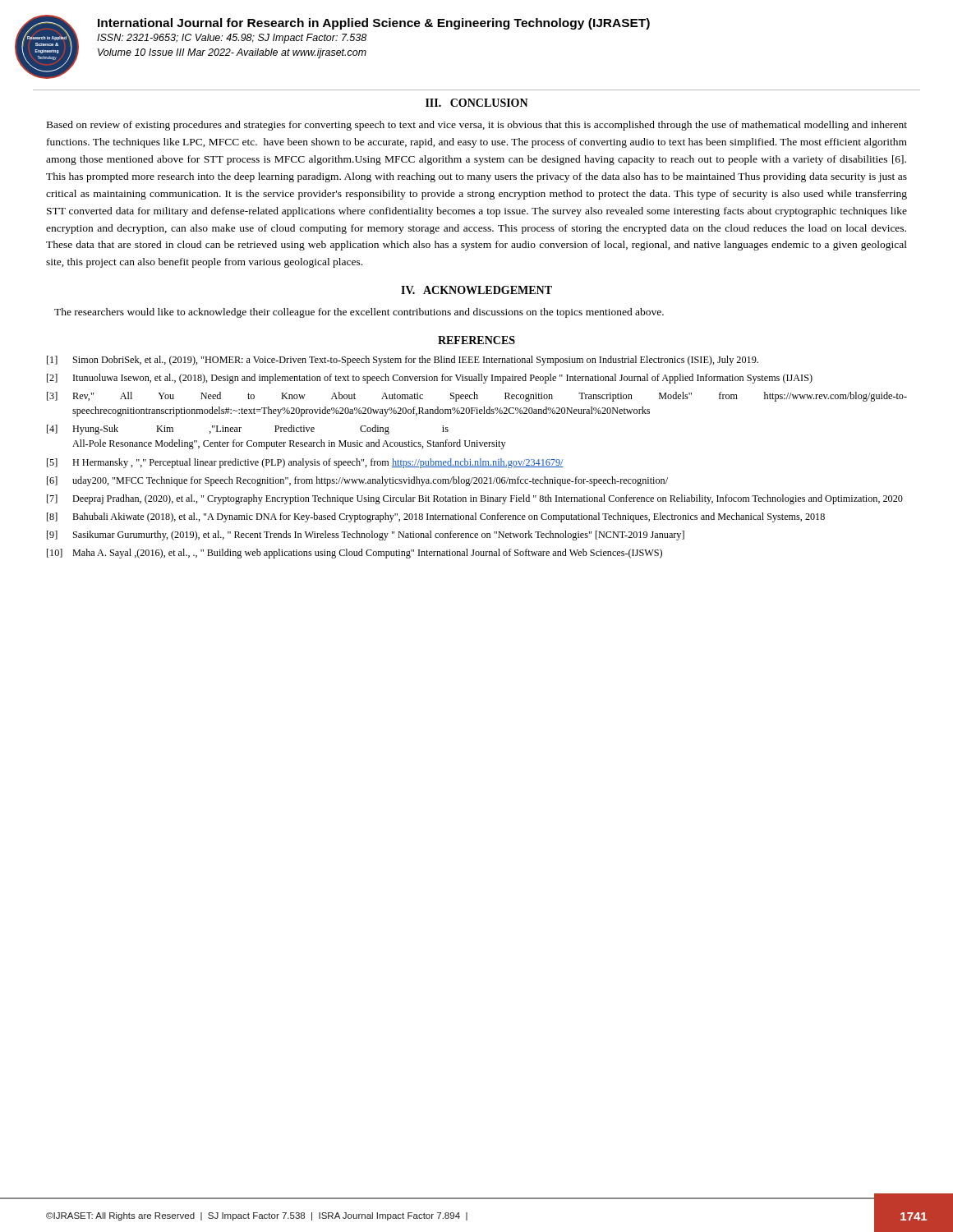Click the passage that begins "[2] Itunuoluwa Isewon, et al., (2018),"
The image size is (953, 1232).
[476, 378]
